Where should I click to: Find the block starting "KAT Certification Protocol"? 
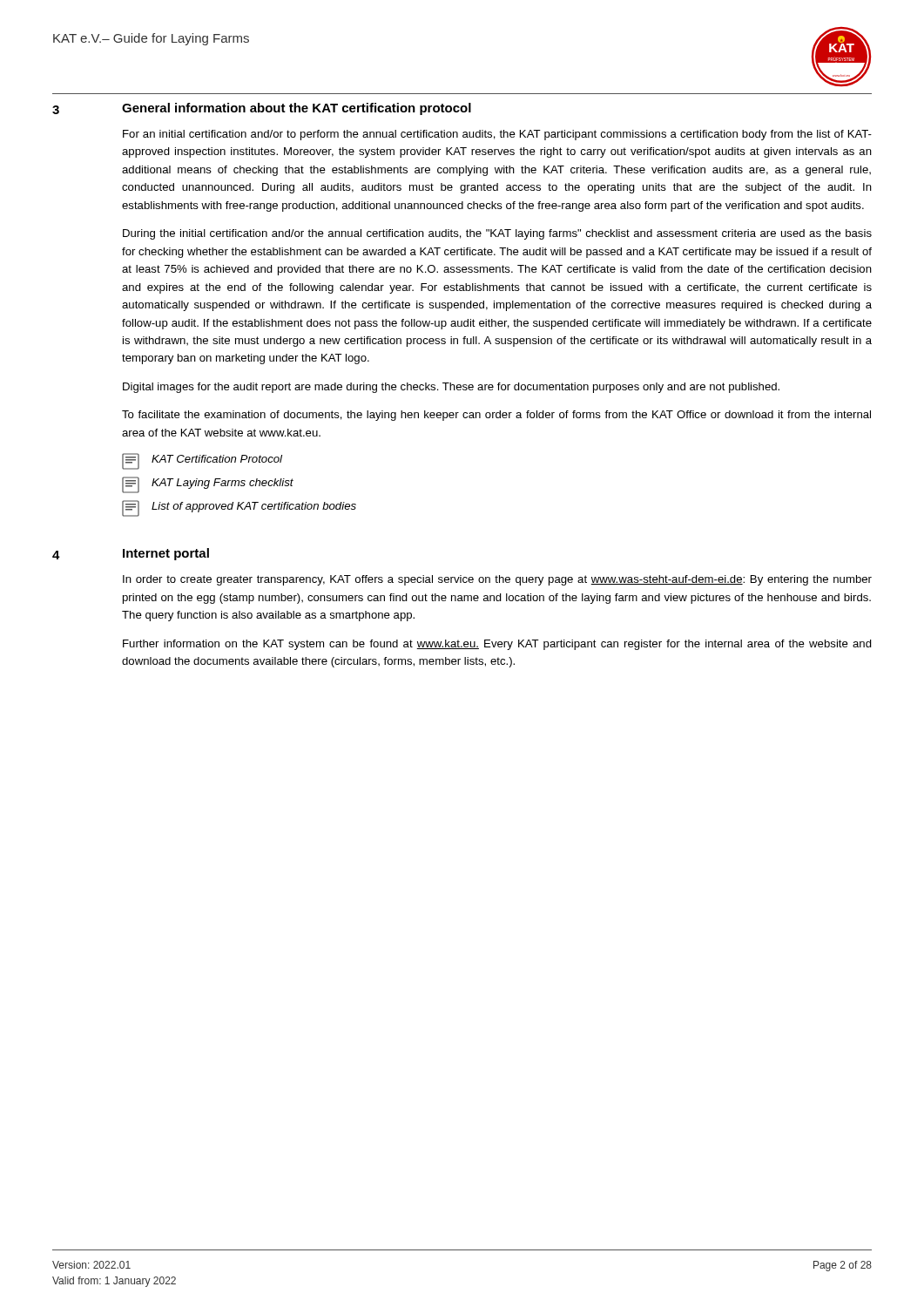pyautogui.click(x=202, y=462)
